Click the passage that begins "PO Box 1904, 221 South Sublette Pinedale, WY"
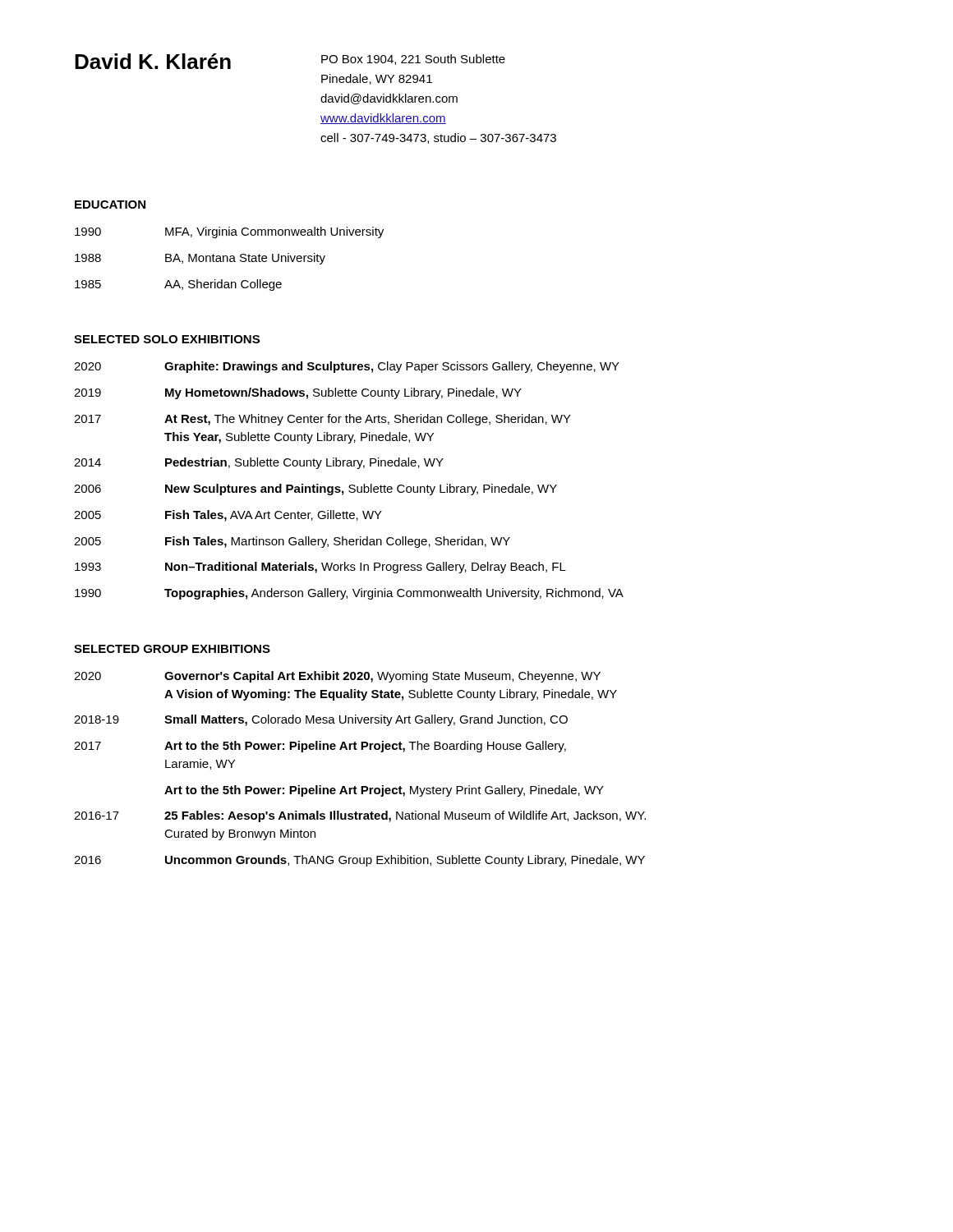Screen dimensions: 1232x953 439,98
